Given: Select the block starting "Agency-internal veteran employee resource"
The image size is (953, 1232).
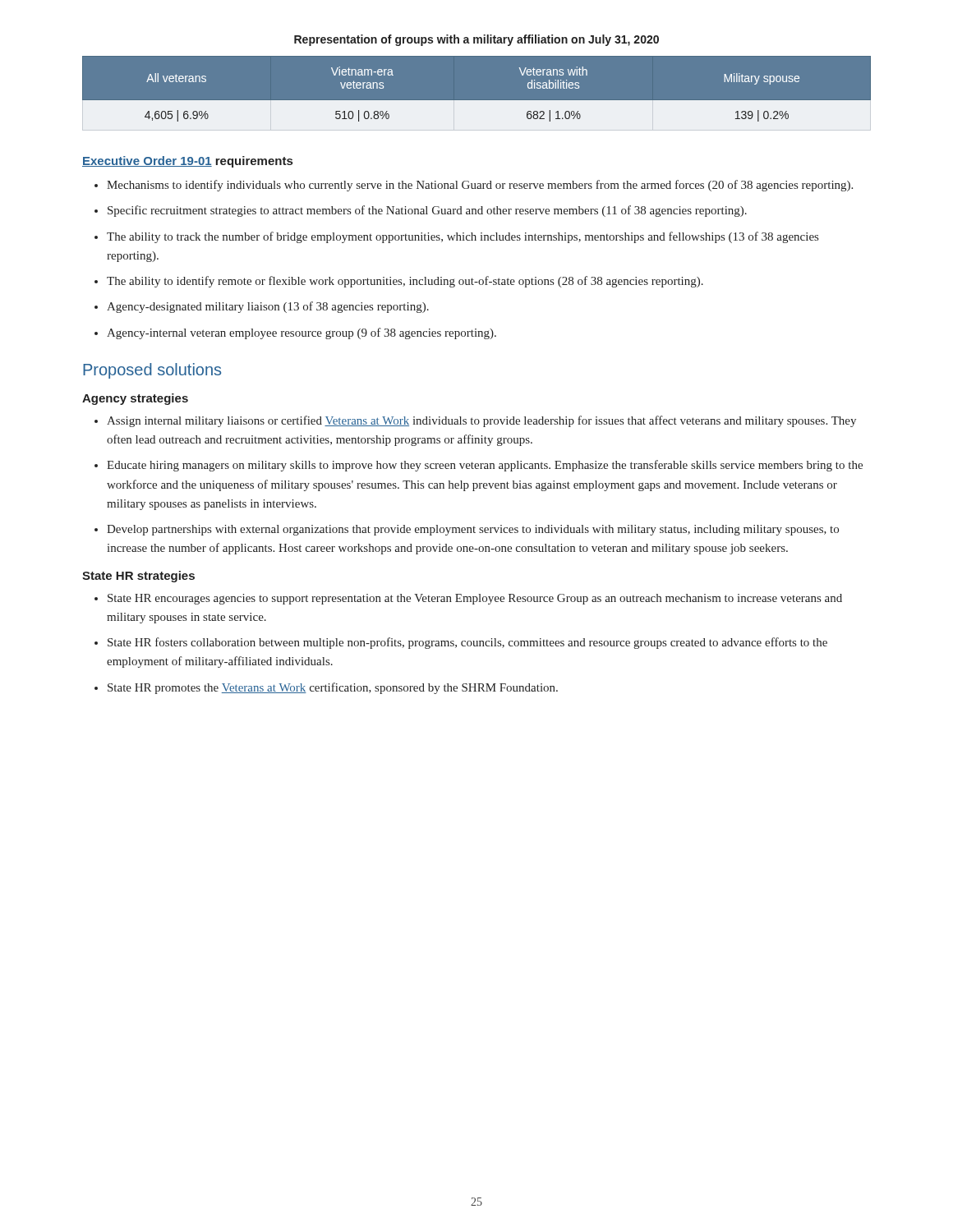Looking at the screenshot, I should pyautogui.click(x=476, y=333).
